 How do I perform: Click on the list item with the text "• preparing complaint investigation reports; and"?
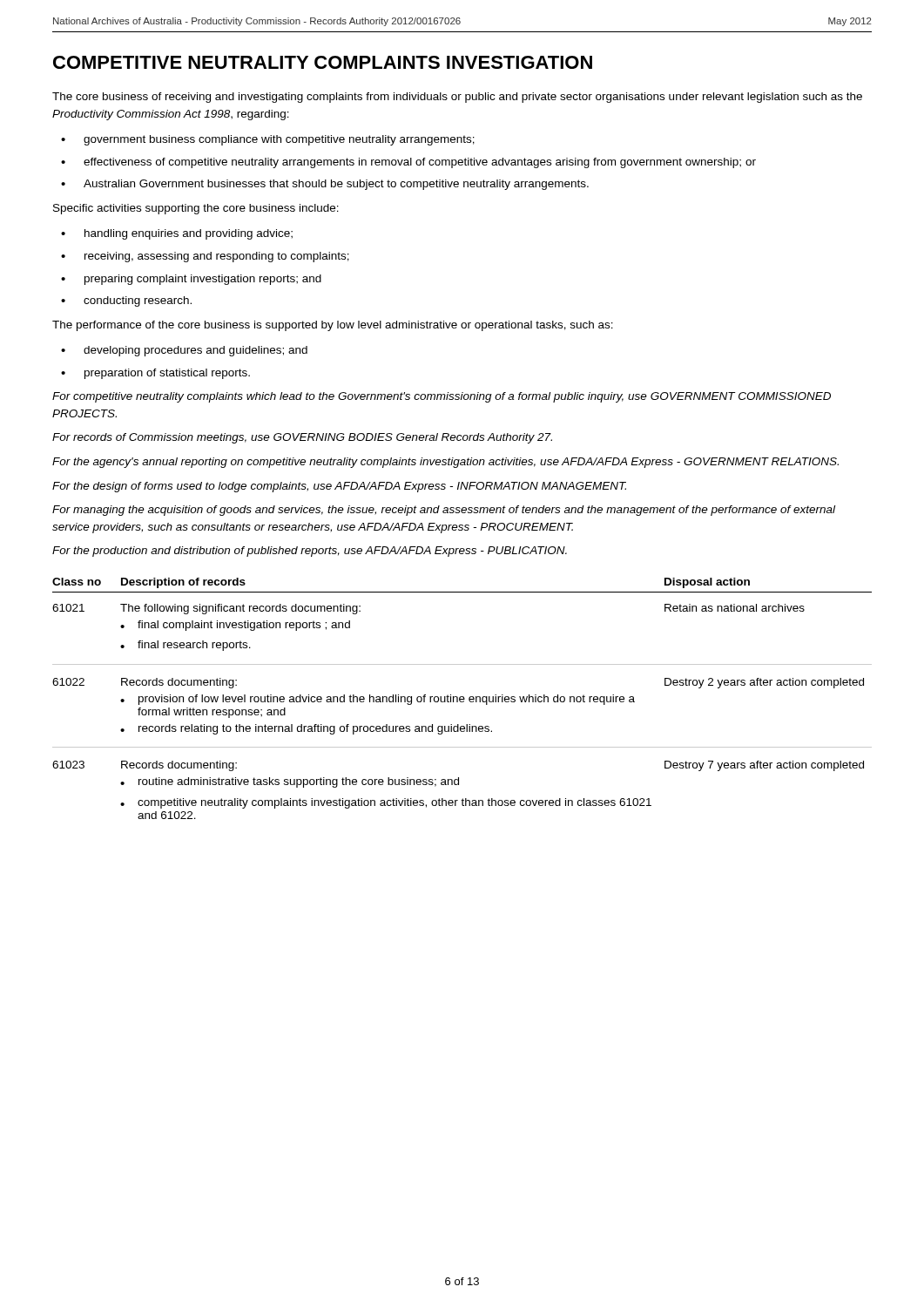pyautogui.click(x=191, y=280)
